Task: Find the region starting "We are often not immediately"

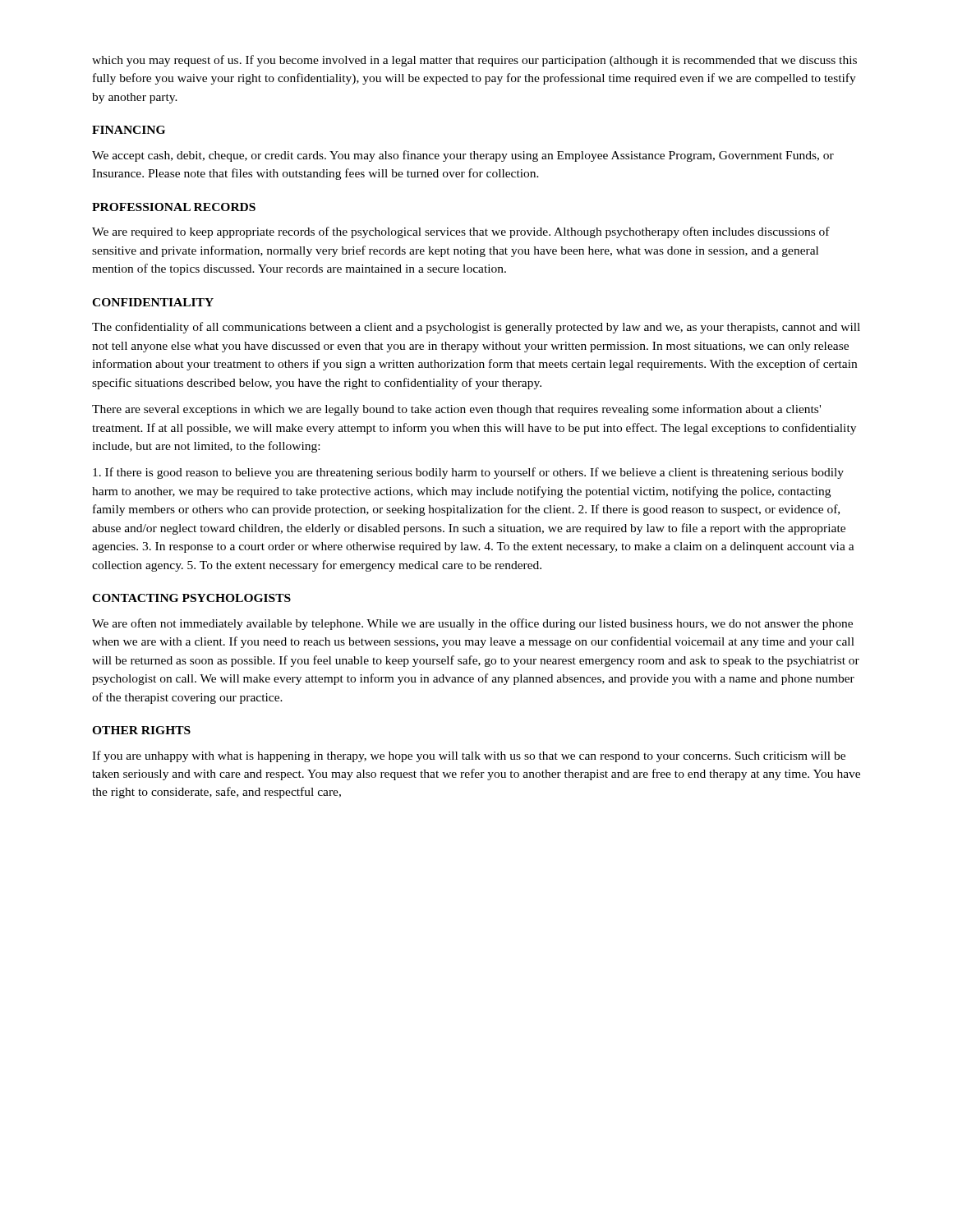Action: coord(476,660)
